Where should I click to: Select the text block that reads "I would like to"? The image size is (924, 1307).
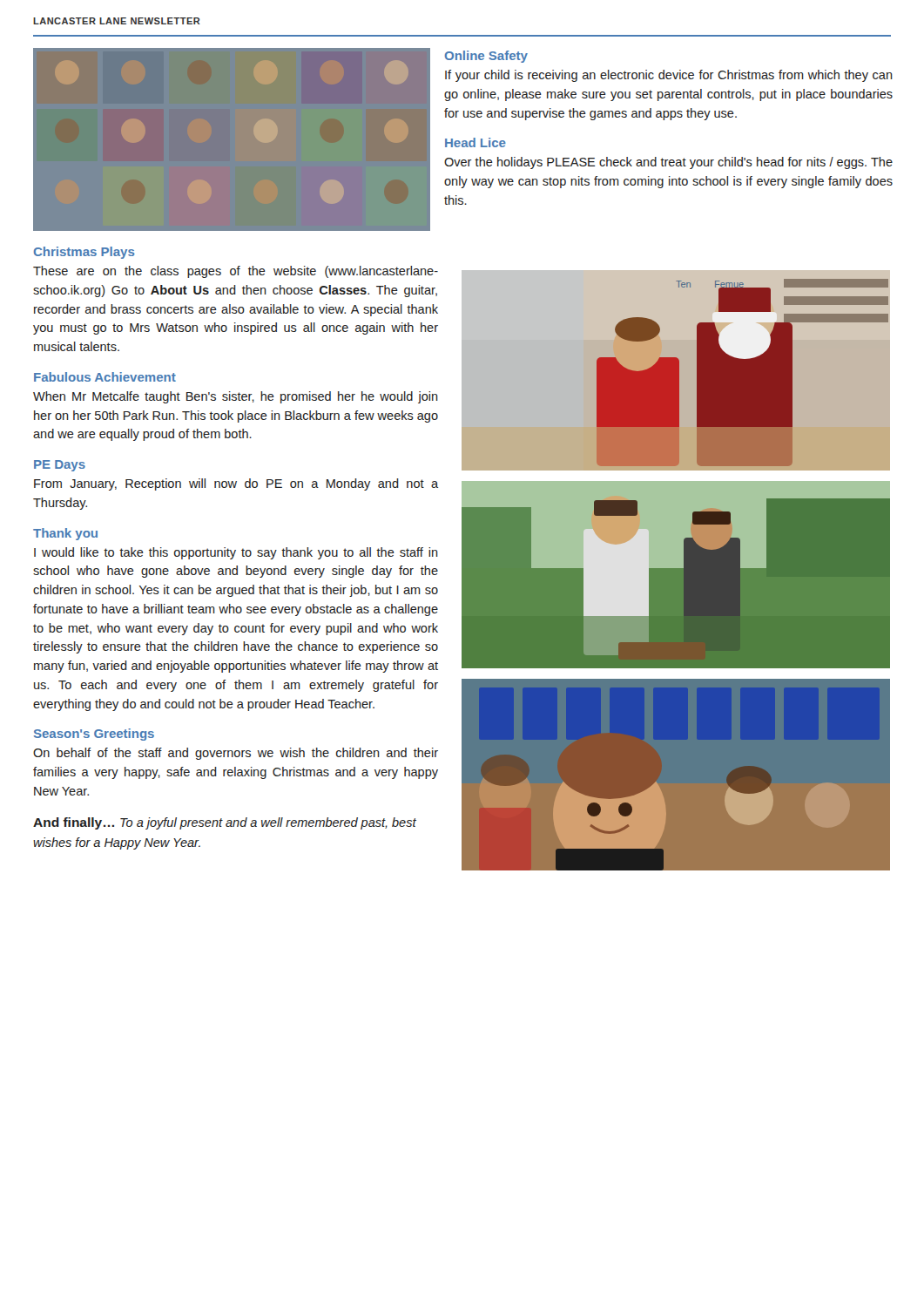tap(236, 628)
